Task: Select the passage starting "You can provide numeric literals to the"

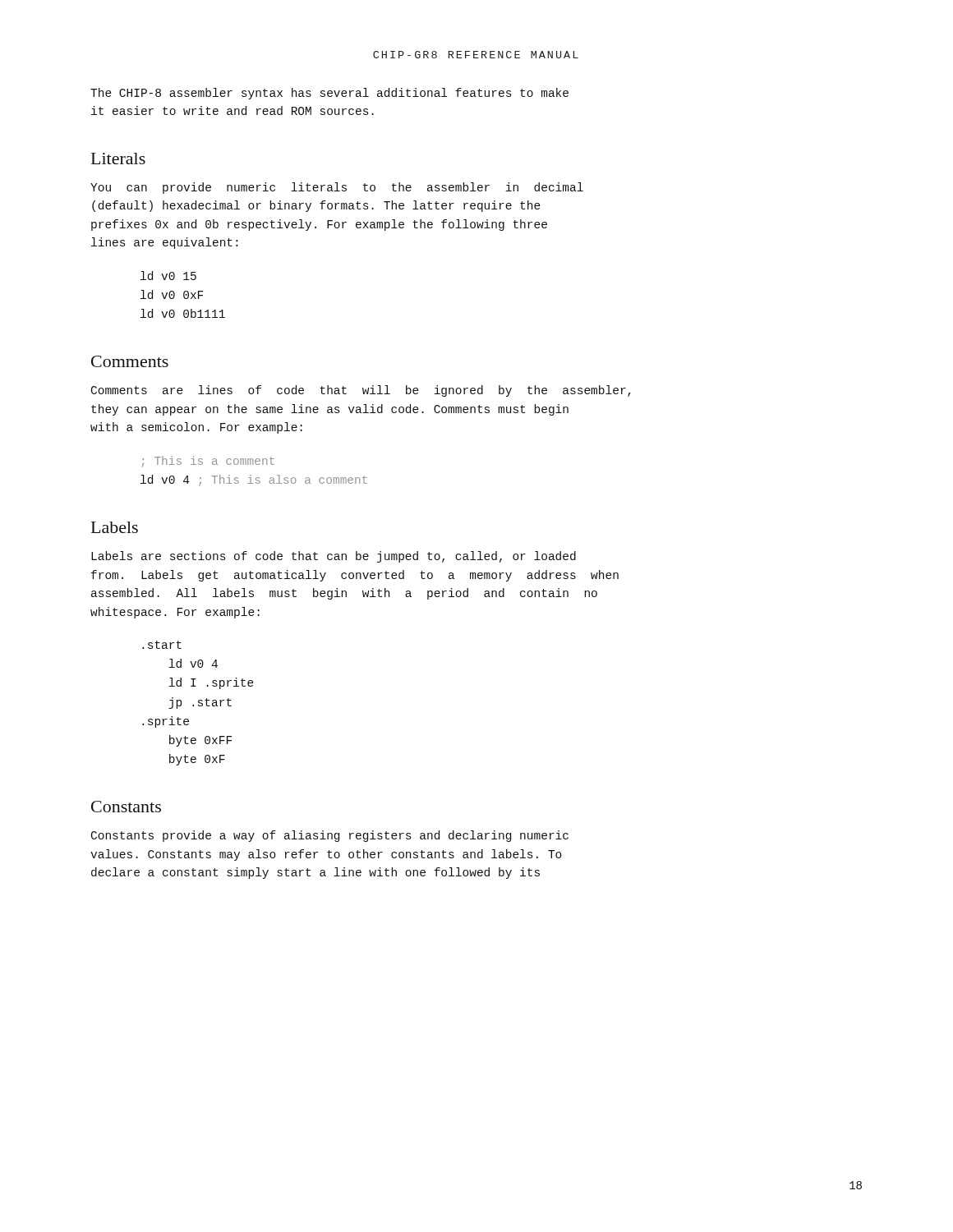Action: coord(337,216)
